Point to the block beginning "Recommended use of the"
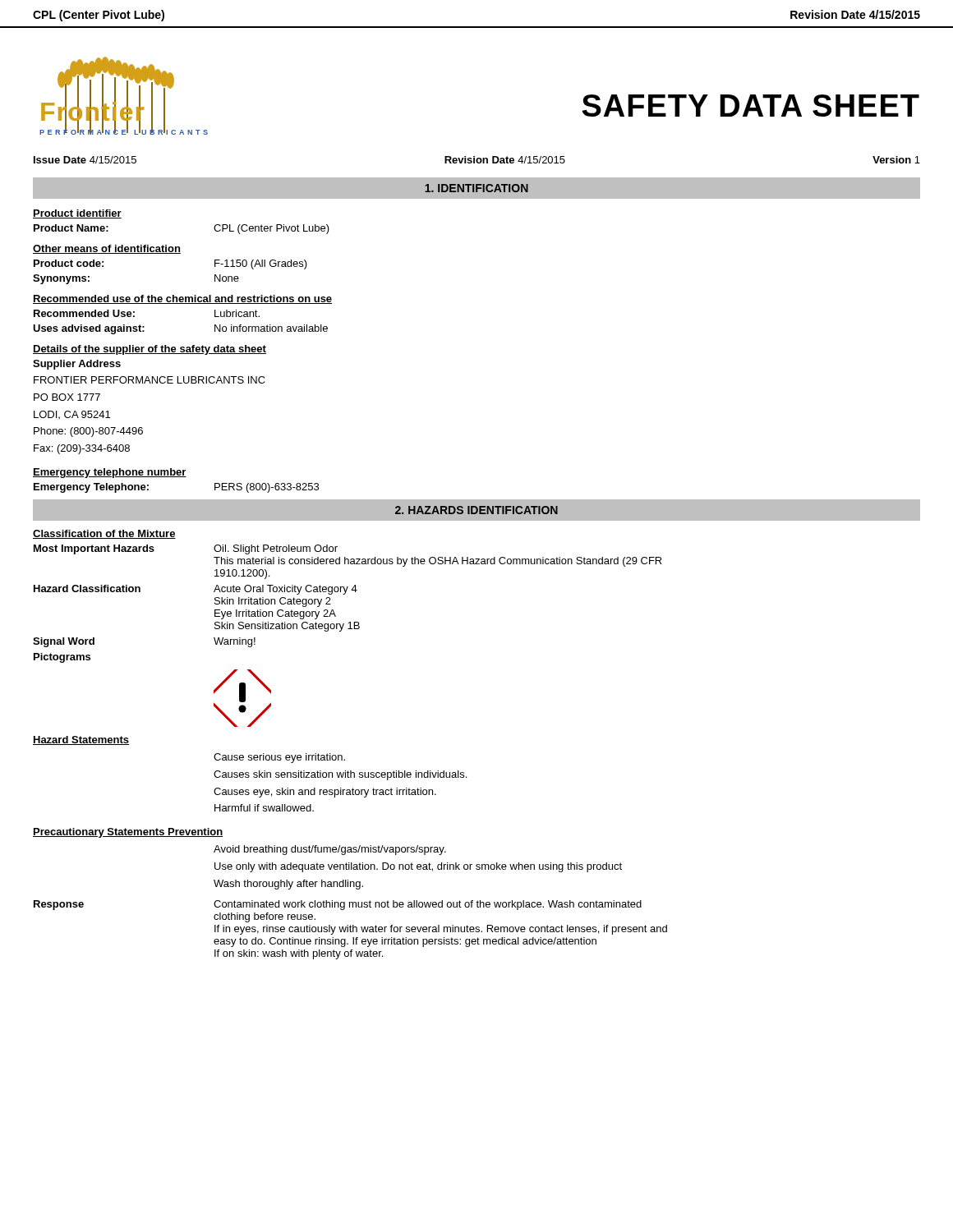 click(x=182, y=299)
